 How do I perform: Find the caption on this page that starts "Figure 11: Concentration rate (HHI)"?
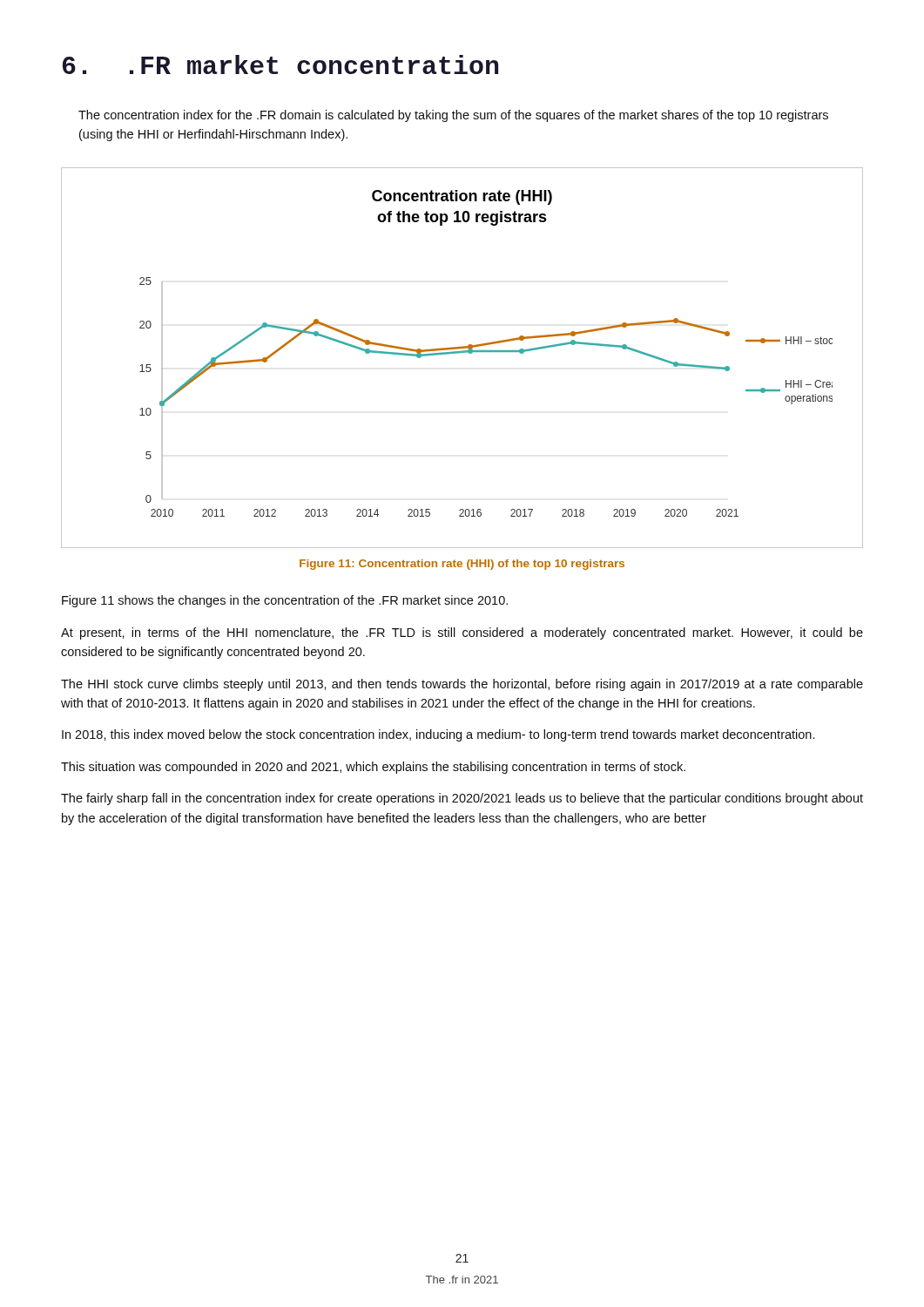click(462, 563)
